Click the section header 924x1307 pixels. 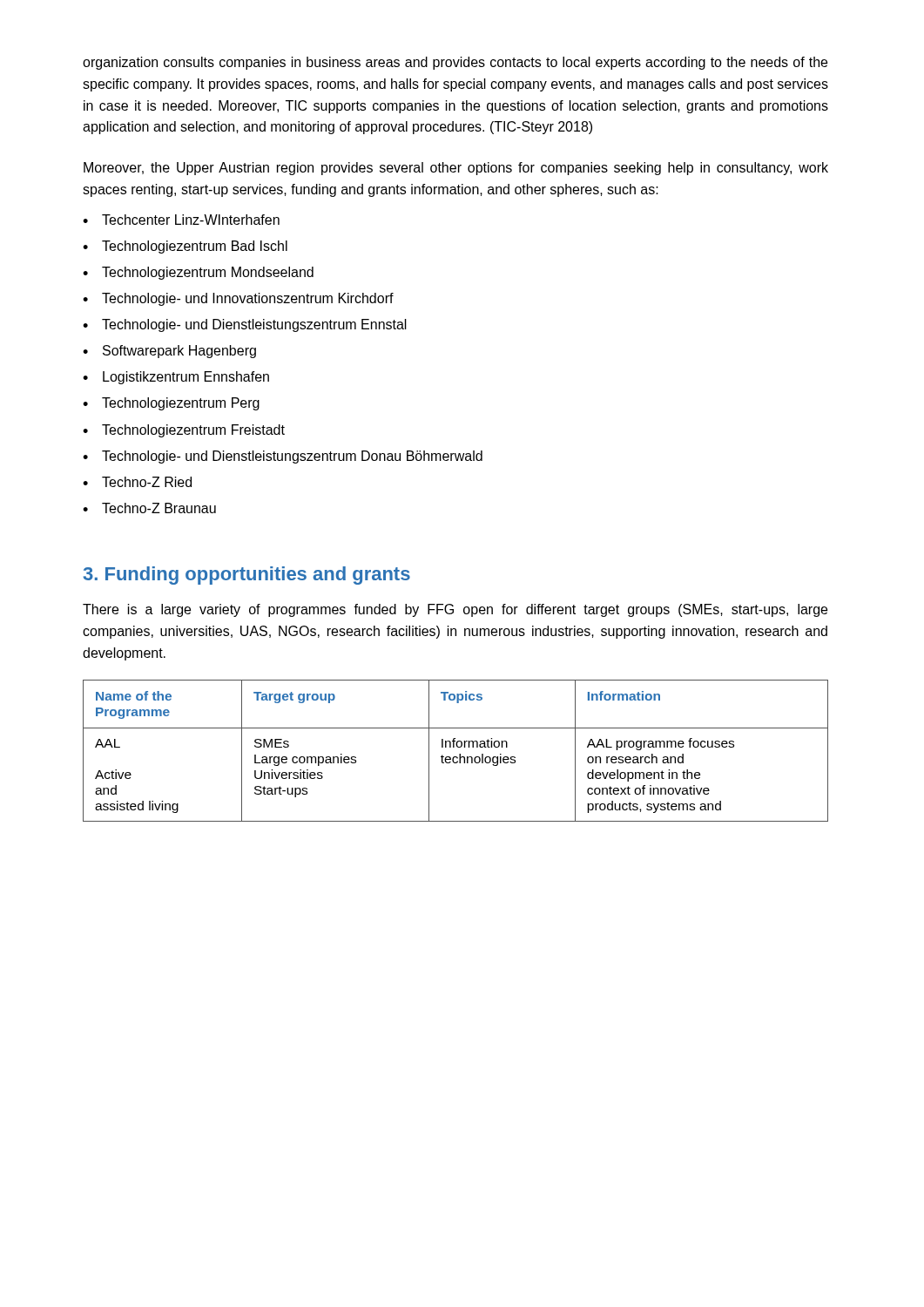(247, 574)
